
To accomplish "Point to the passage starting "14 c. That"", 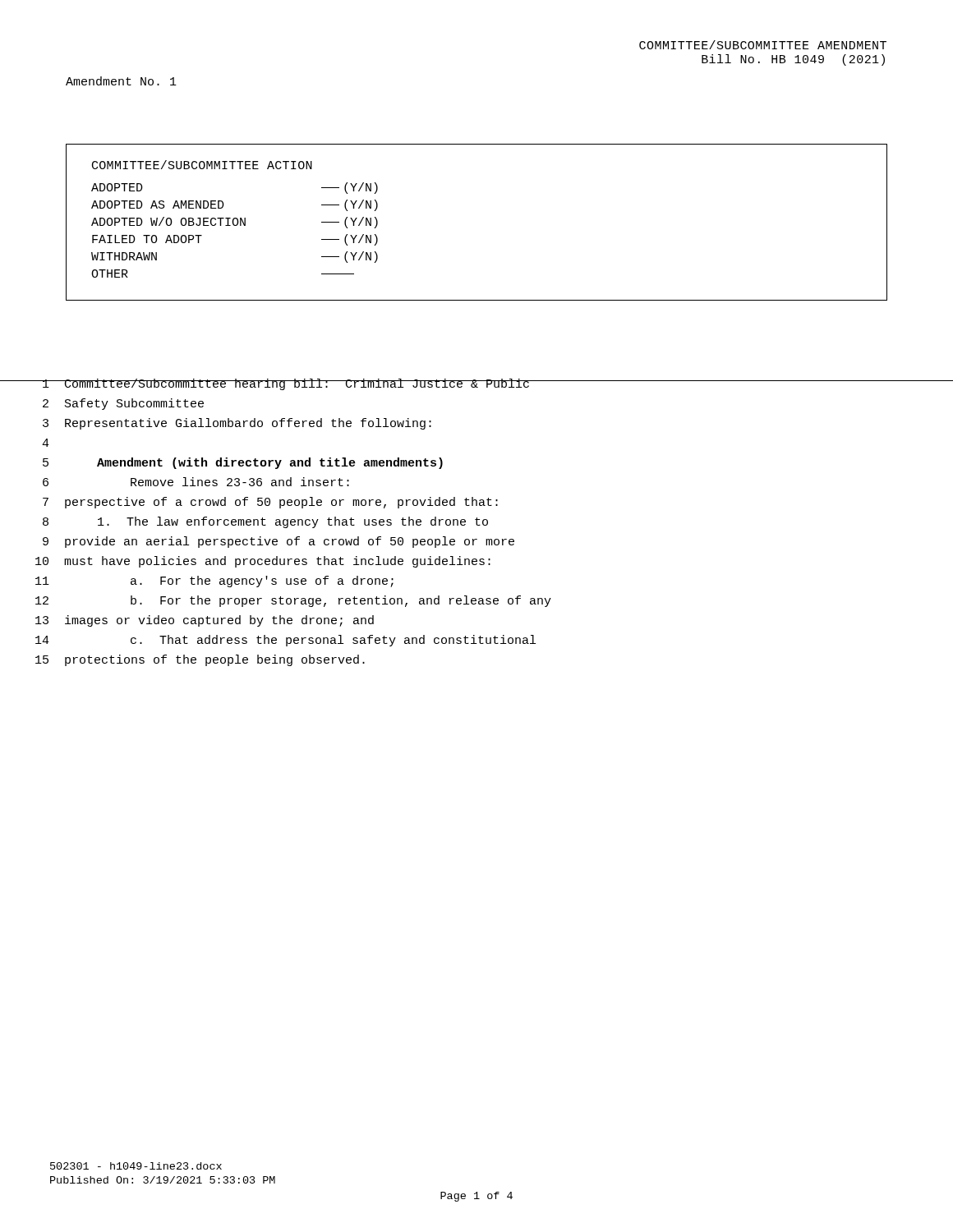I will (x=444, y=641).
